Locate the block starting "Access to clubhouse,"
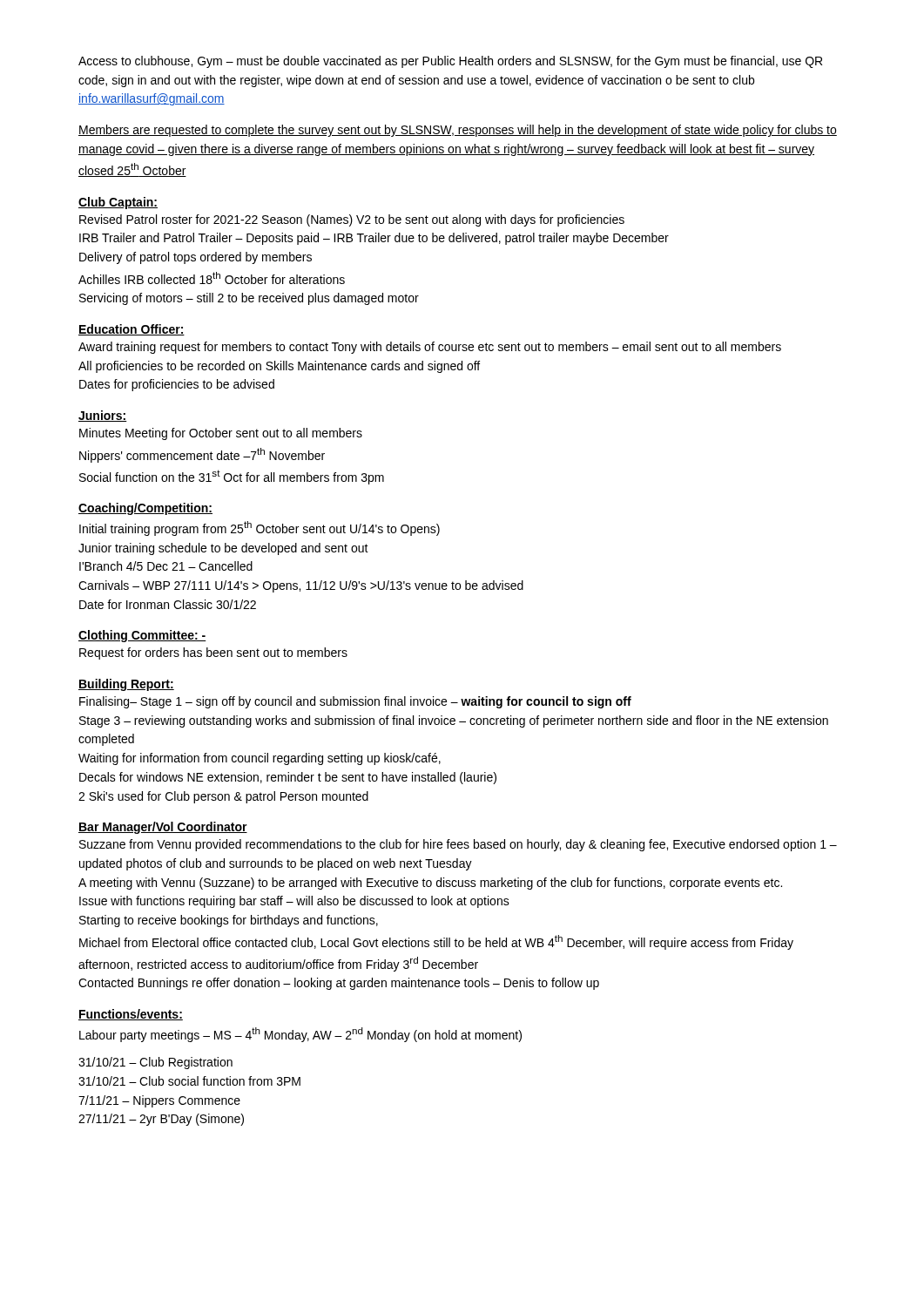Screen dimensions: 1307x924 (x=451, y=80)
